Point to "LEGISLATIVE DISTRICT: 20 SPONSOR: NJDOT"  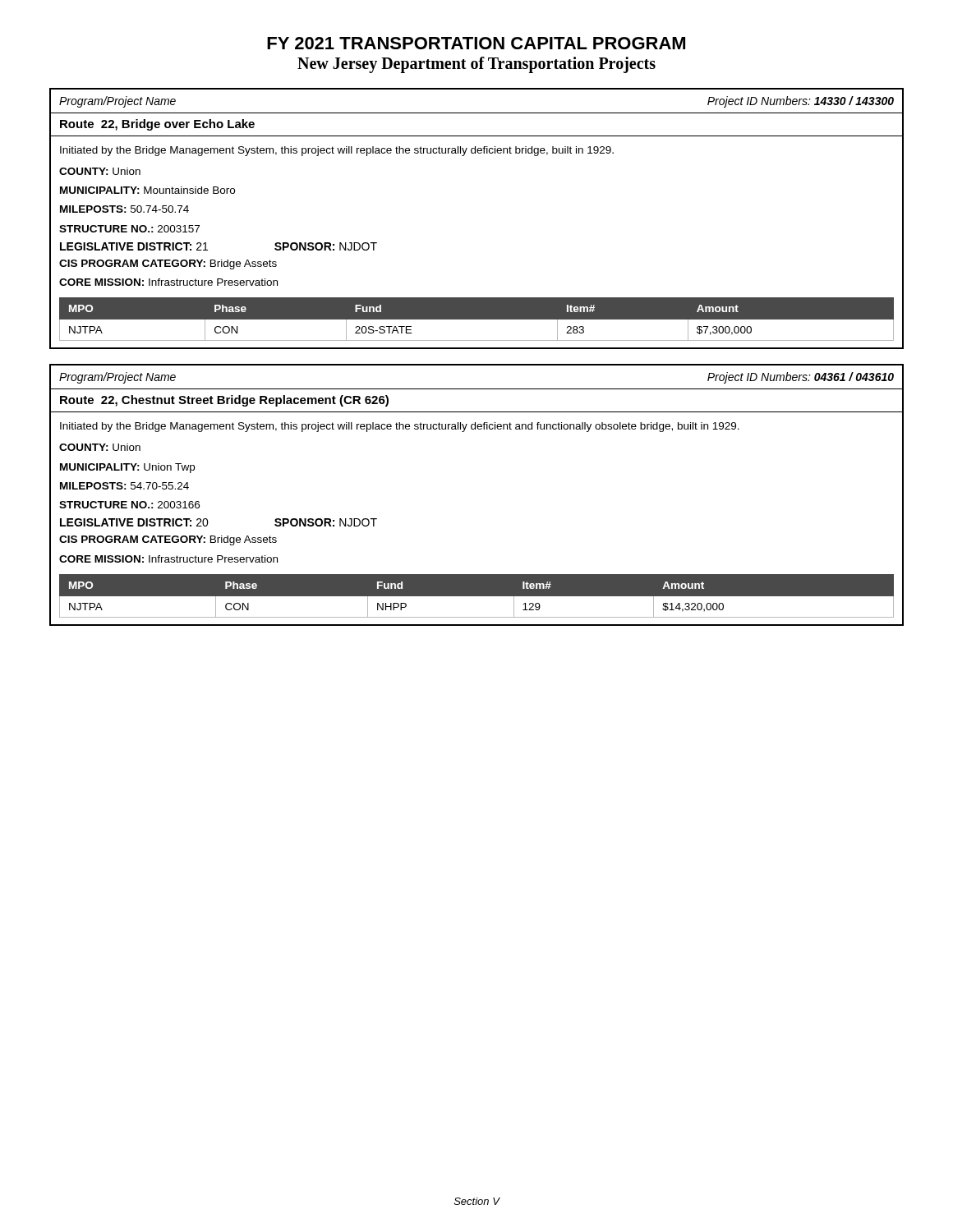coord(218,523)
